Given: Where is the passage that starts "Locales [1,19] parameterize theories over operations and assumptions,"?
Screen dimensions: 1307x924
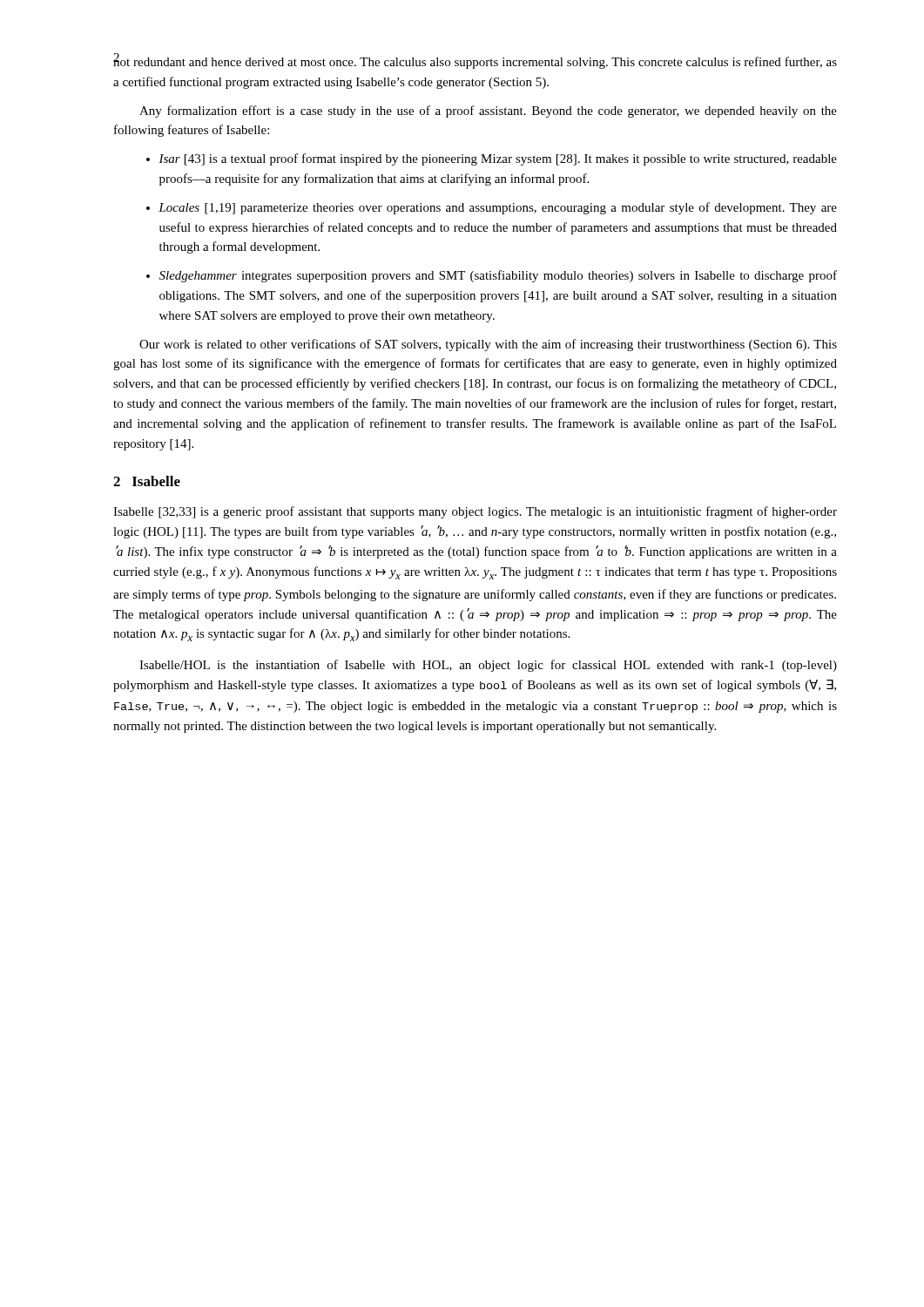Looking at the screenshot, I should tap(498, 227).
